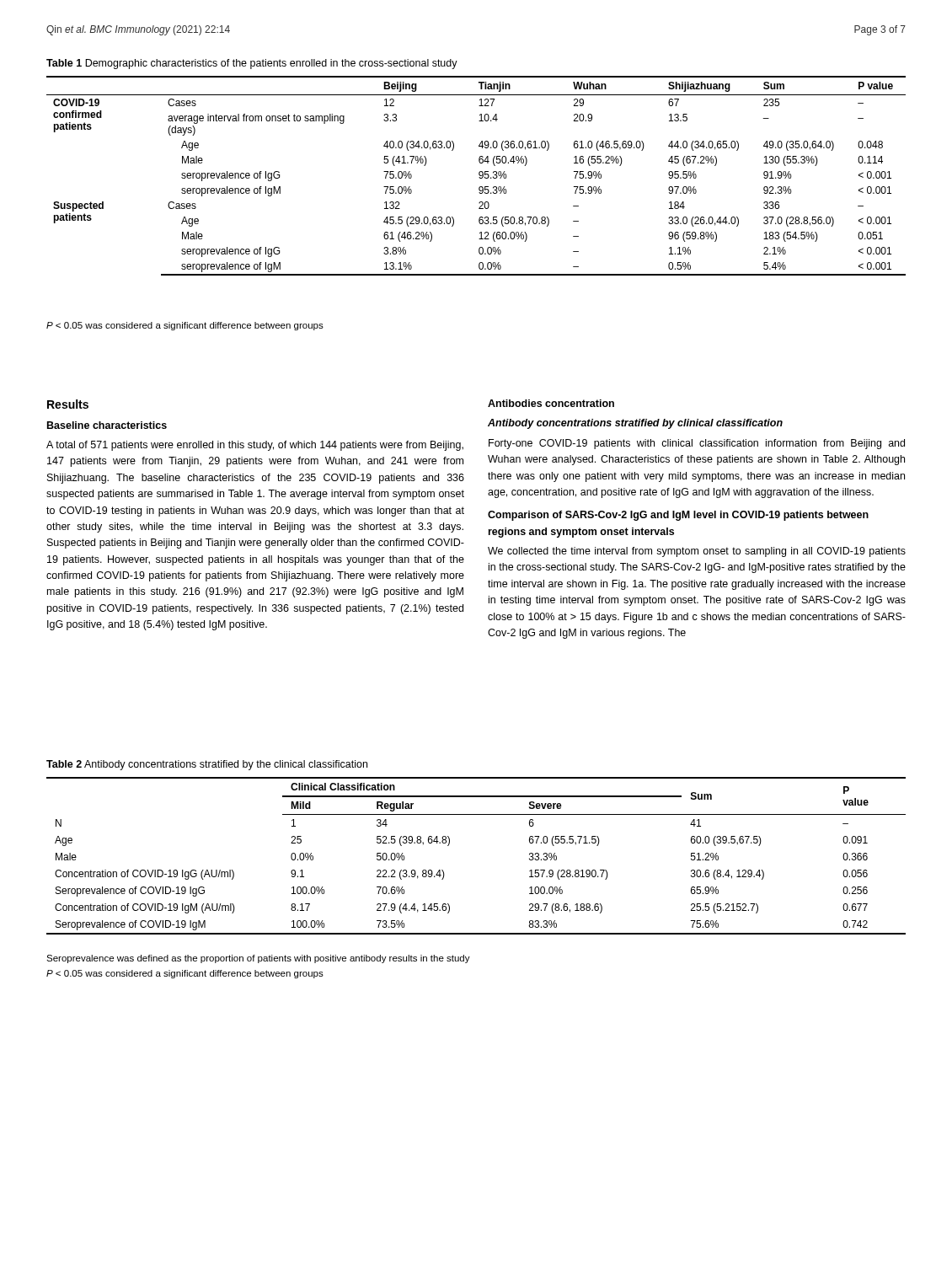Image resolution: width=952 pixels, height=1264 pixels.
Task: Locate the section header that reads "Antibody concentrations stratified by clinical classification"
Action: point(635,423)
